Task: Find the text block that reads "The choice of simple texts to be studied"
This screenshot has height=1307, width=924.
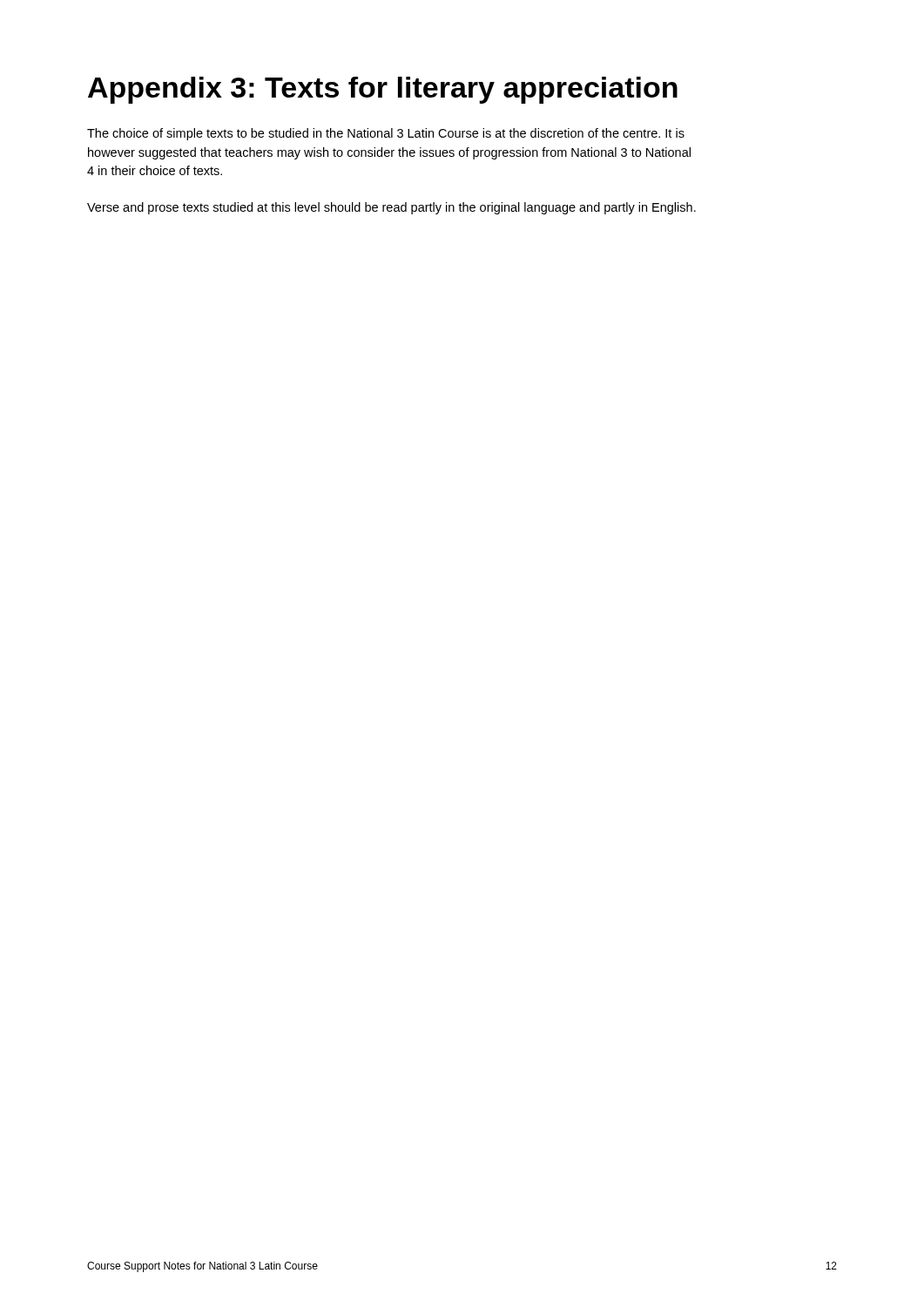Action: 389,152
